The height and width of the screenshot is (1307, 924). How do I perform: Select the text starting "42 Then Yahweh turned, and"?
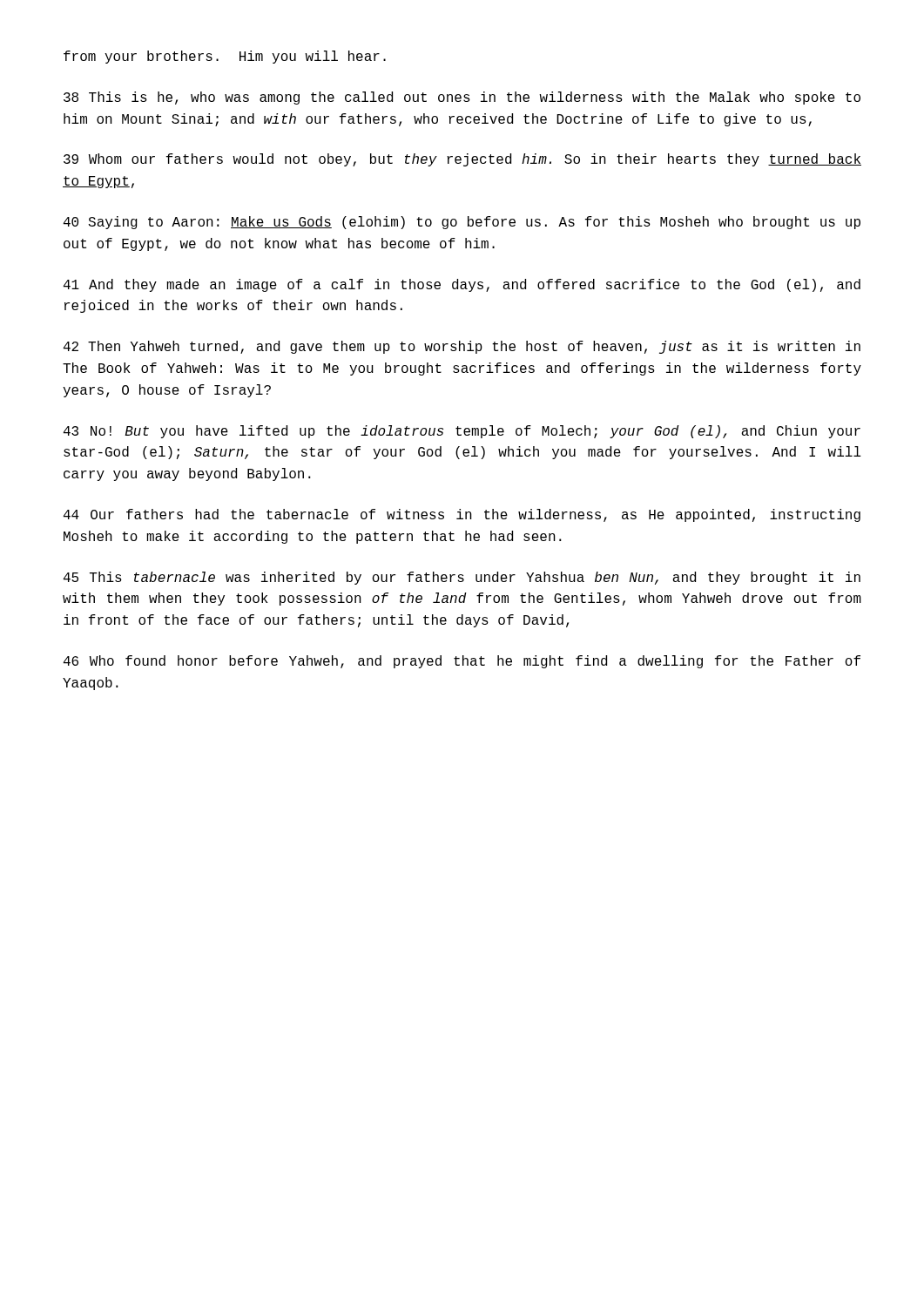pos(462,369)
